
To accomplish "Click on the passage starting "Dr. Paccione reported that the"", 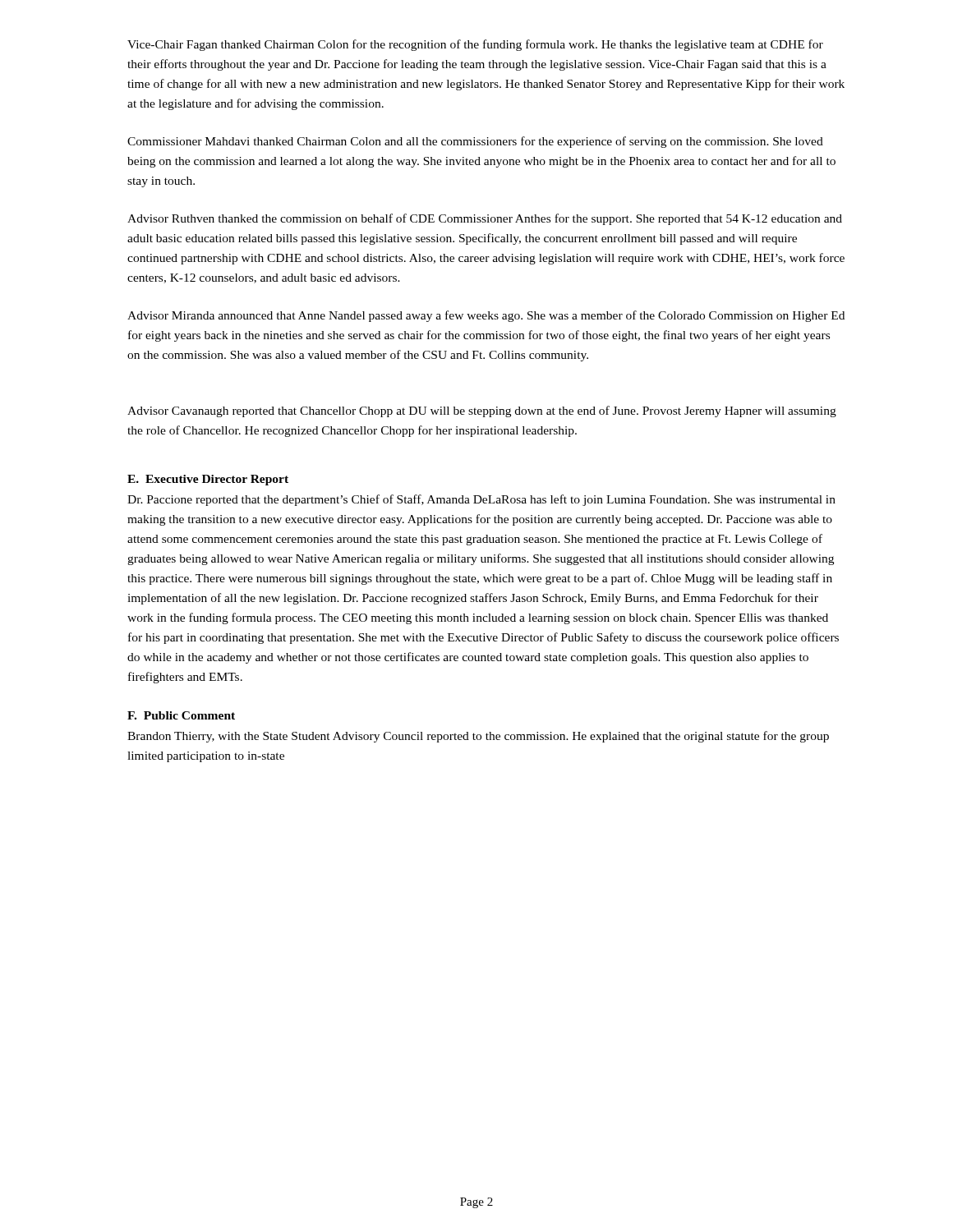I will [x=483, y=588].
